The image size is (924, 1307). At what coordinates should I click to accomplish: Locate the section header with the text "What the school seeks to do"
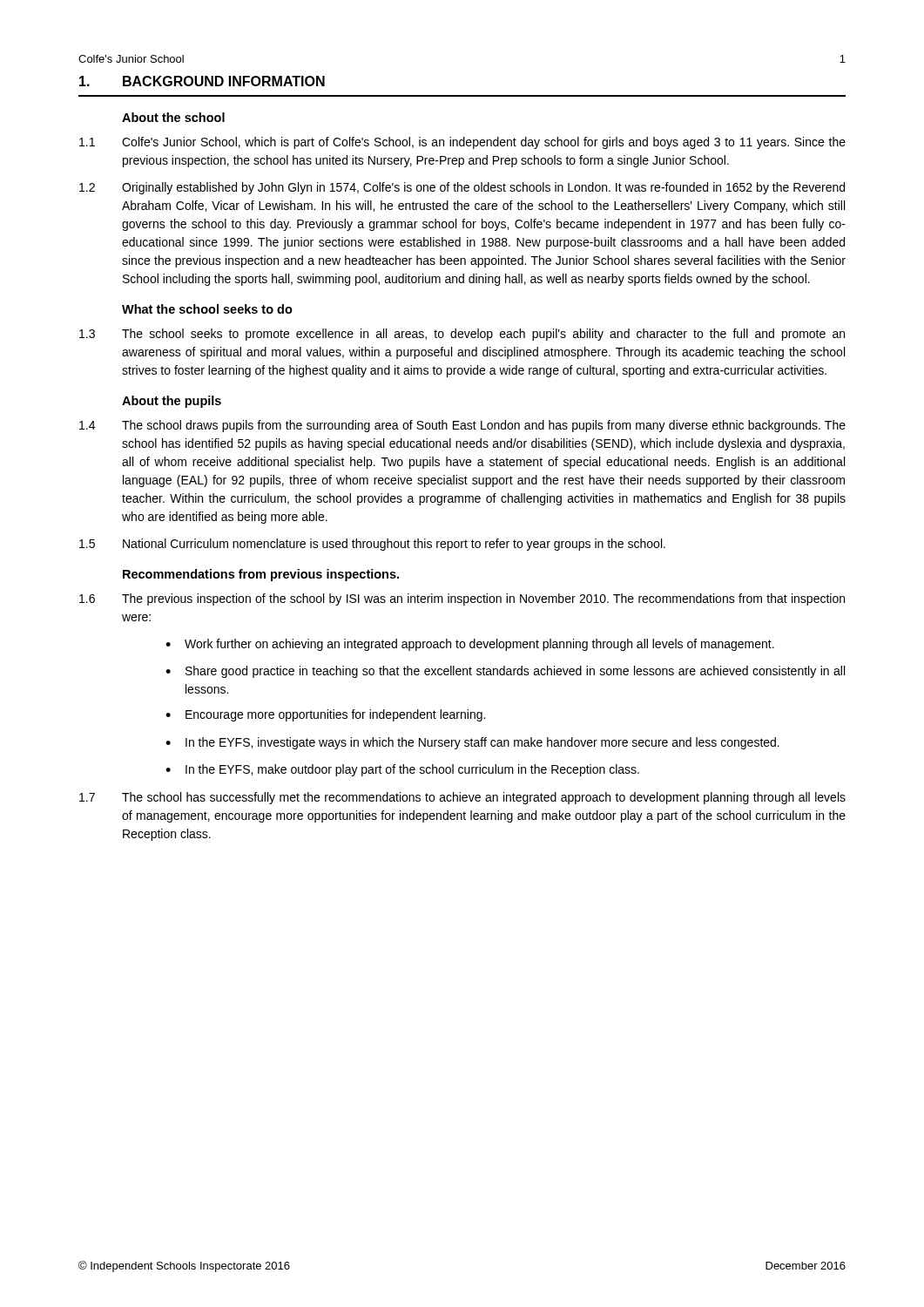(x=207, y=309)
